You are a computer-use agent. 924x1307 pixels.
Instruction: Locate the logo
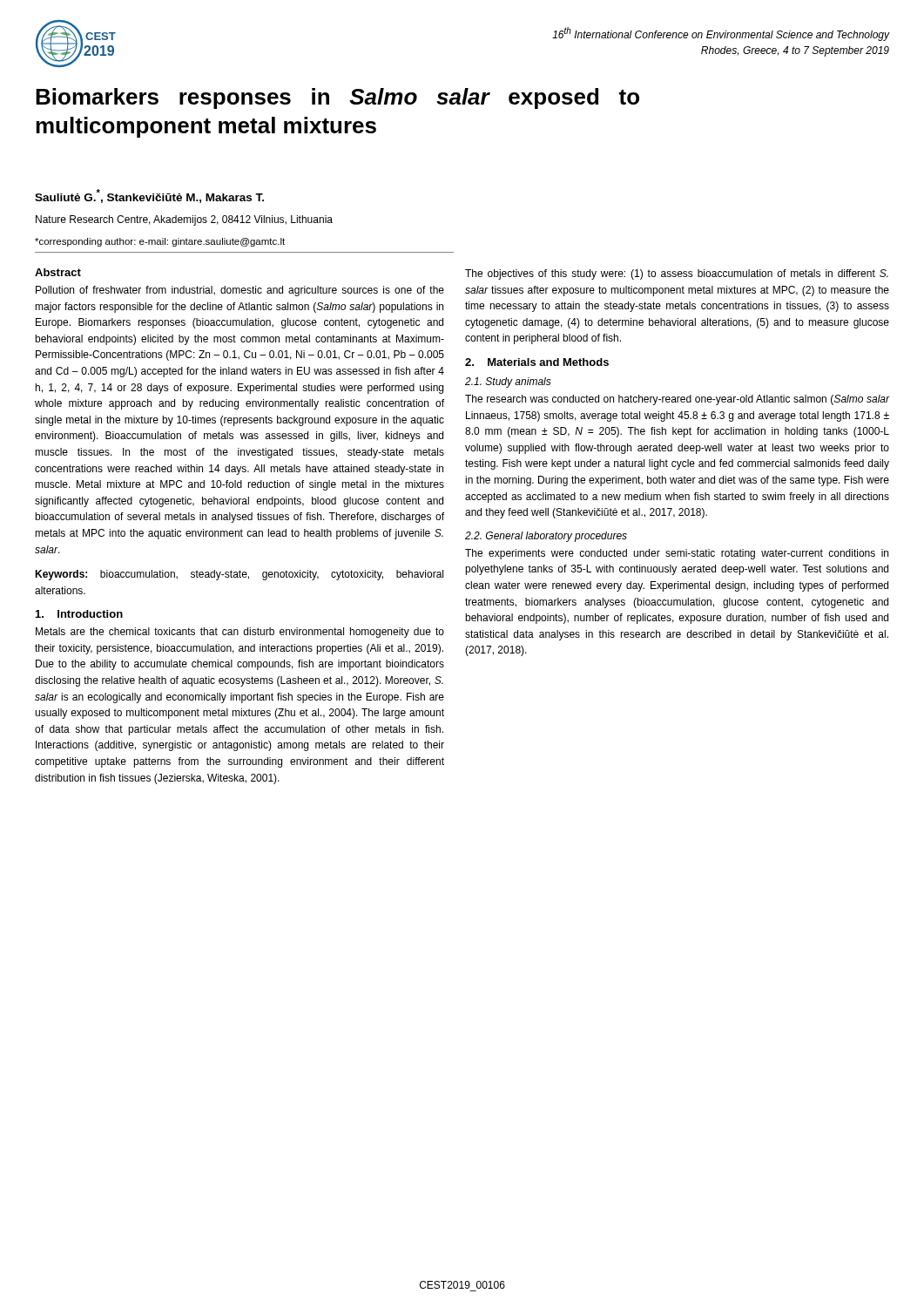pos(91,45)
